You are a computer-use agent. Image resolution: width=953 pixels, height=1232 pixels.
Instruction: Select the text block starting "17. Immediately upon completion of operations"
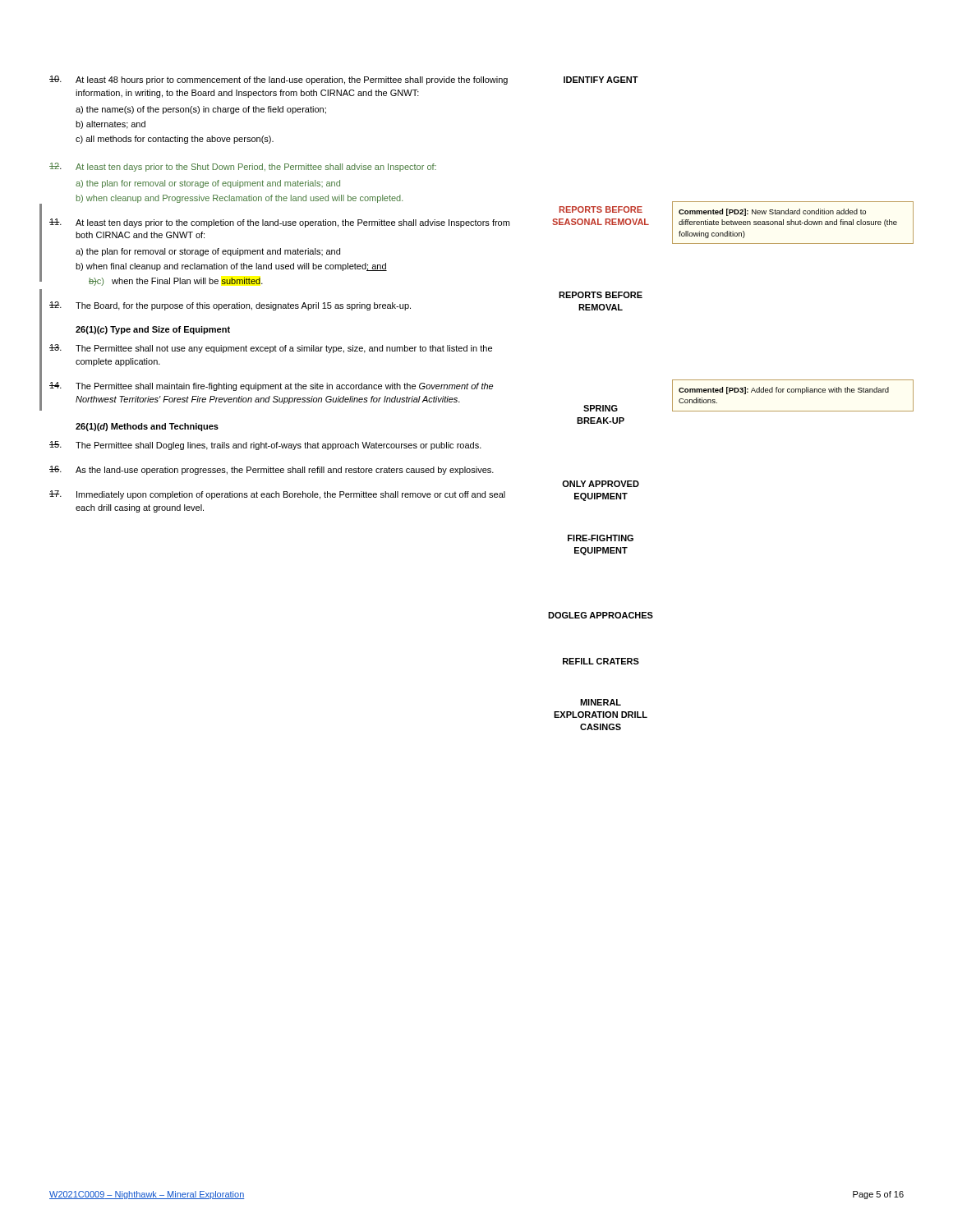coord(288,502)
